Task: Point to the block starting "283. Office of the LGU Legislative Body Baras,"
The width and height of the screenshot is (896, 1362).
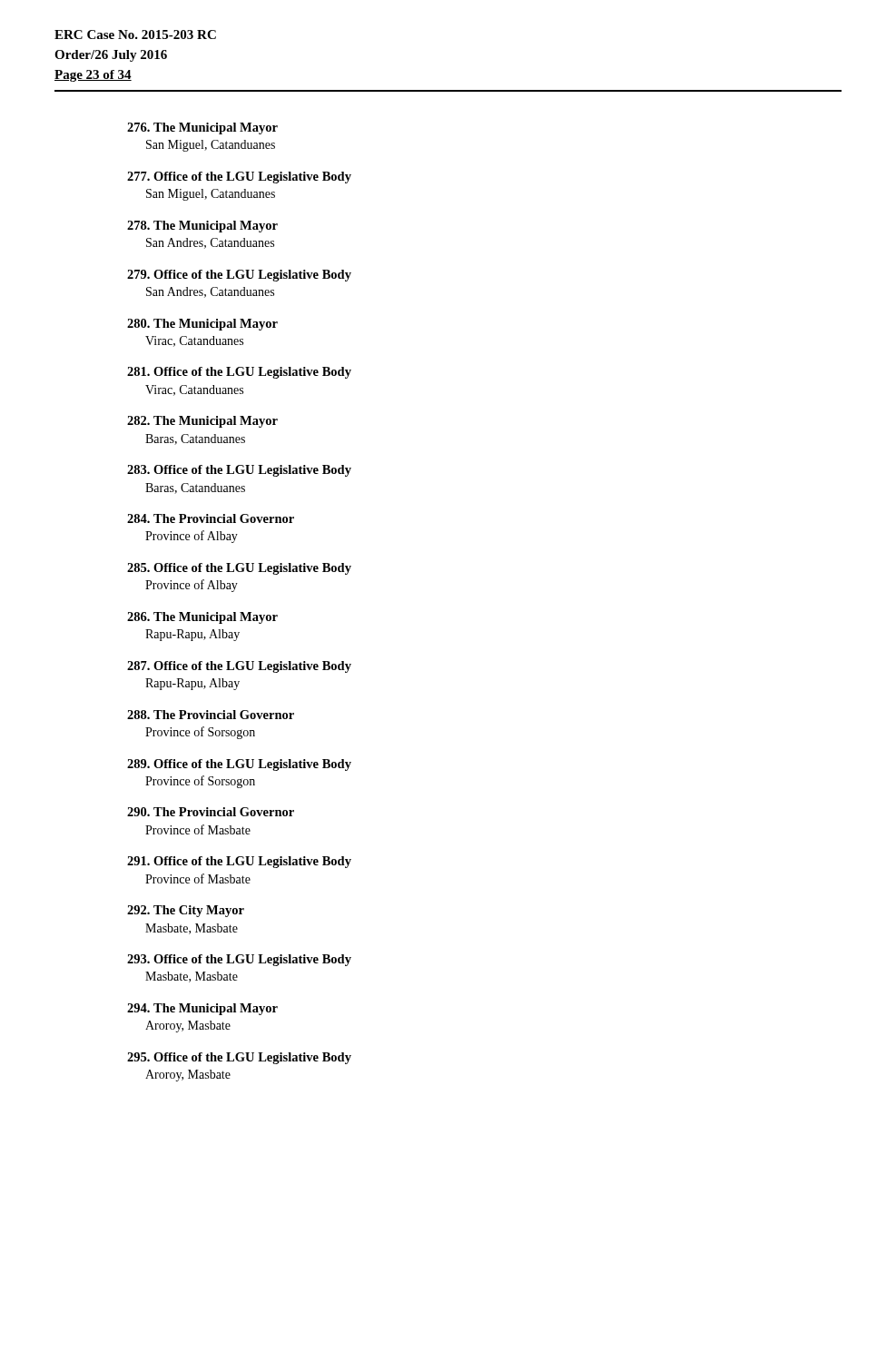Action: [x=239, y=471]
